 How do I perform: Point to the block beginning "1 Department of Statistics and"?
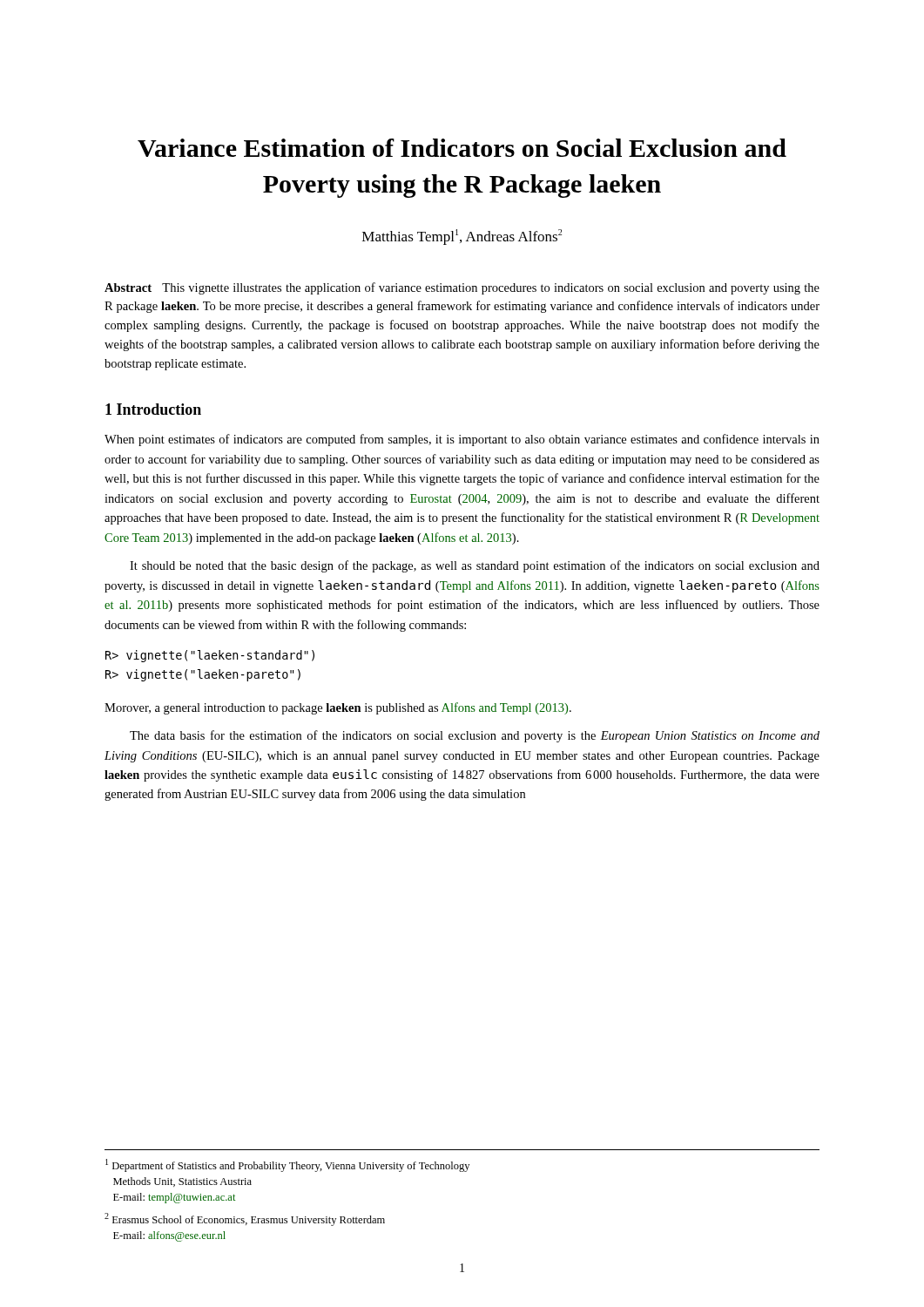pyautogui.click(x=287, y=1180)
